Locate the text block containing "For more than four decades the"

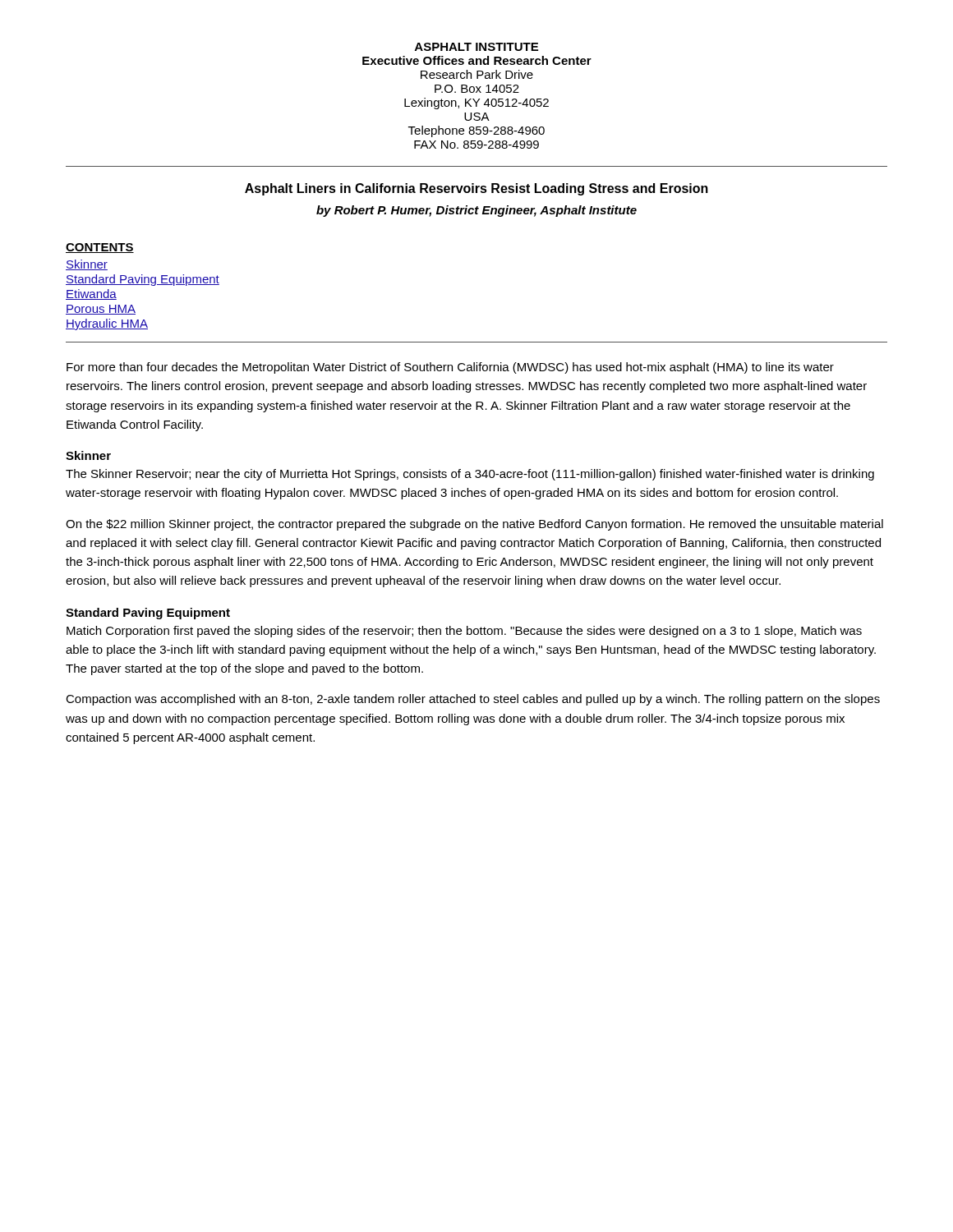466,395
